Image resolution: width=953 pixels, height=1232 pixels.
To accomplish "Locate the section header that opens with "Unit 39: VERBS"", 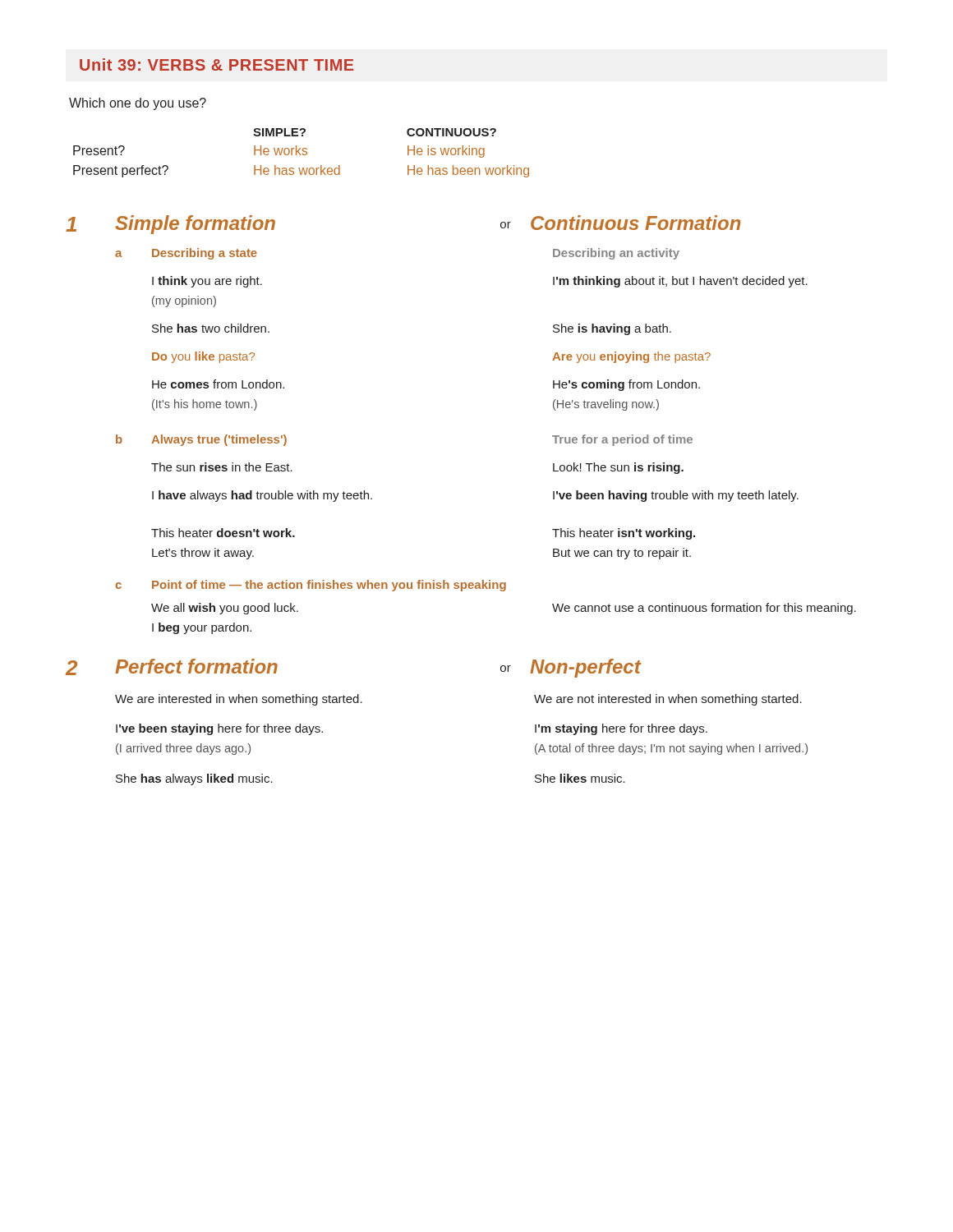I will 217,65.
